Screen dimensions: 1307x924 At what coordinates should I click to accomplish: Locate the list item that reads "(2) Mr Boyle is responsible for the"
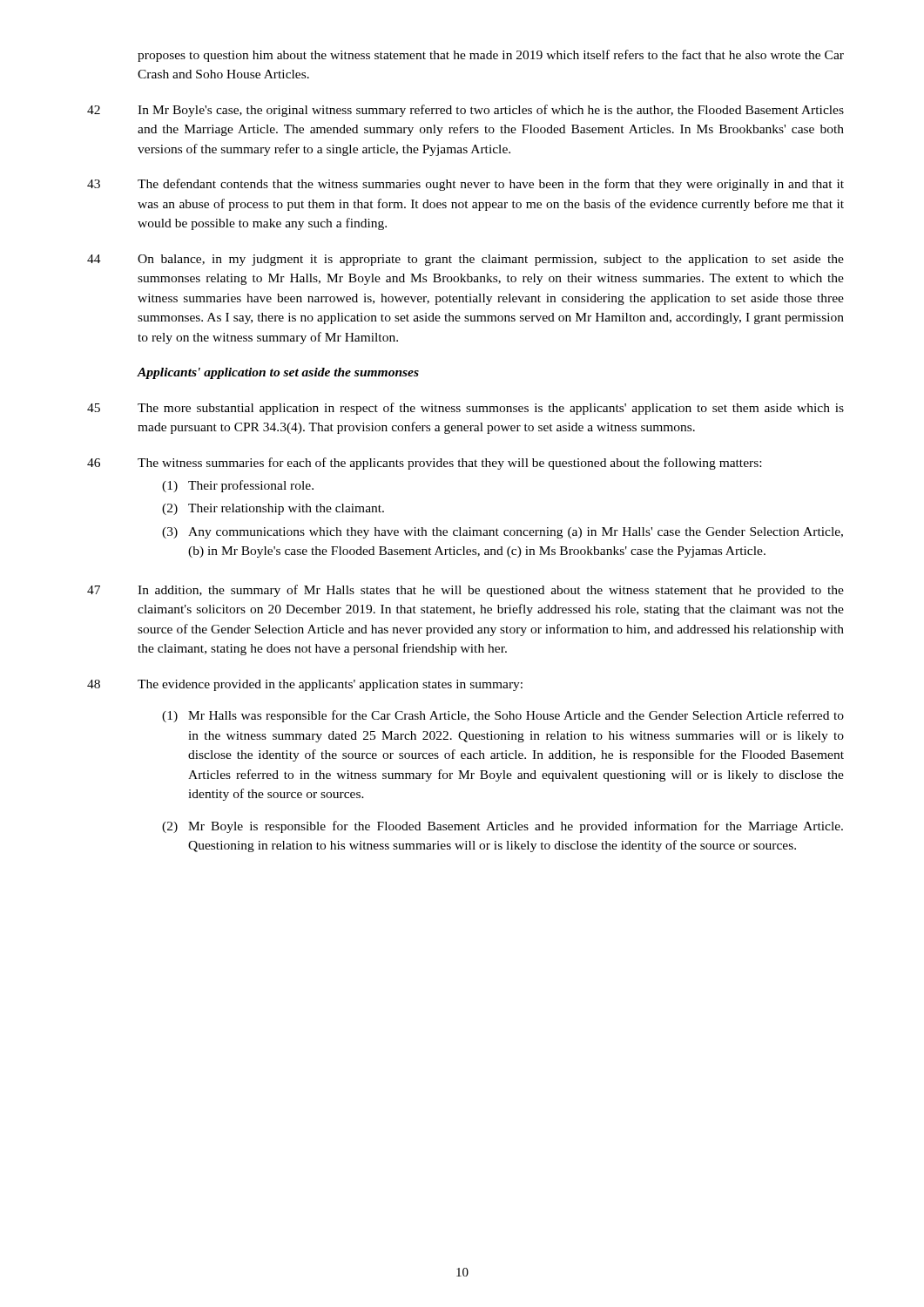coord(503,836)
